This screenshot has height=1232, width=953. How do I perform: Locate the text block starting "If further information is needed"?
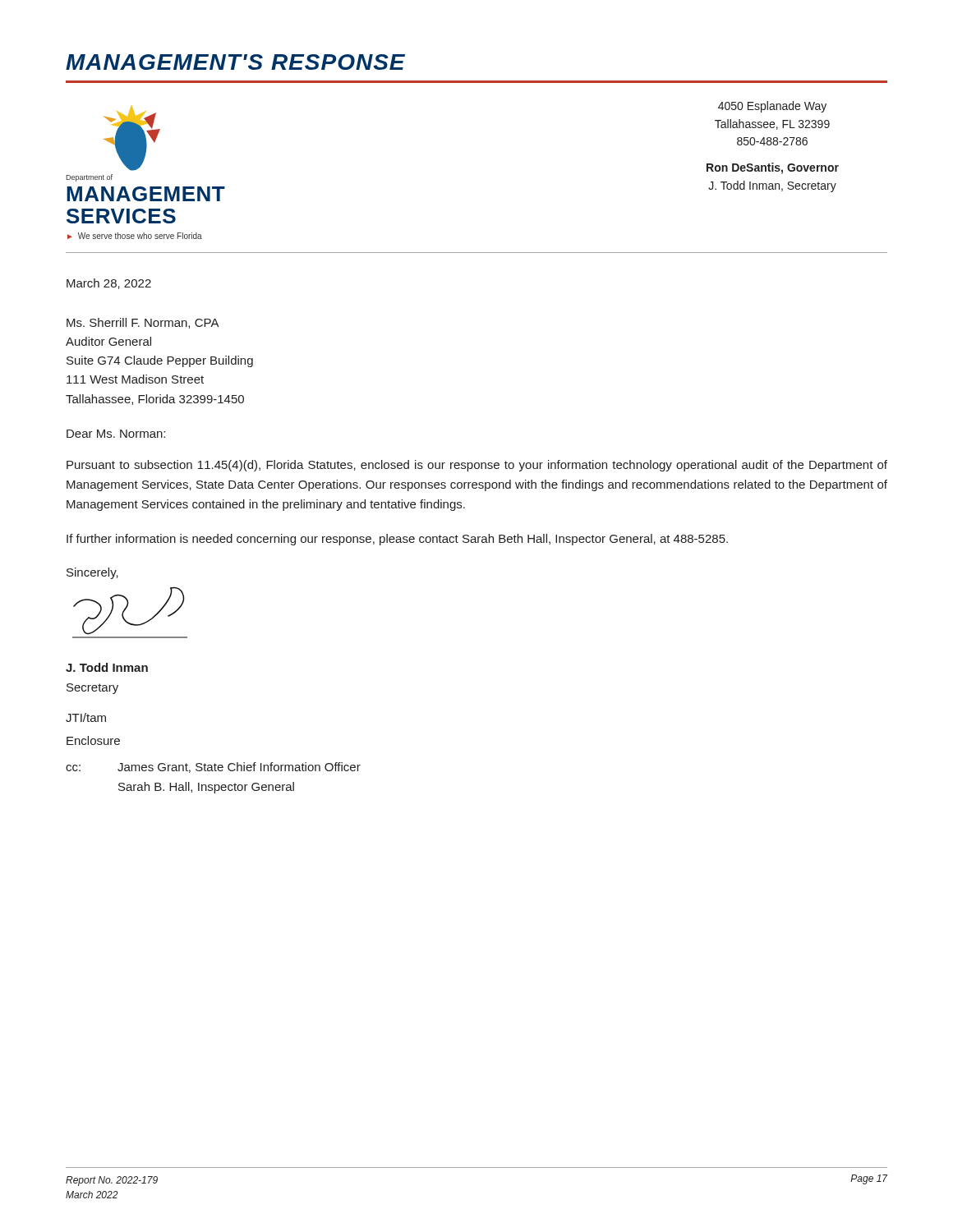pos(397,538)
